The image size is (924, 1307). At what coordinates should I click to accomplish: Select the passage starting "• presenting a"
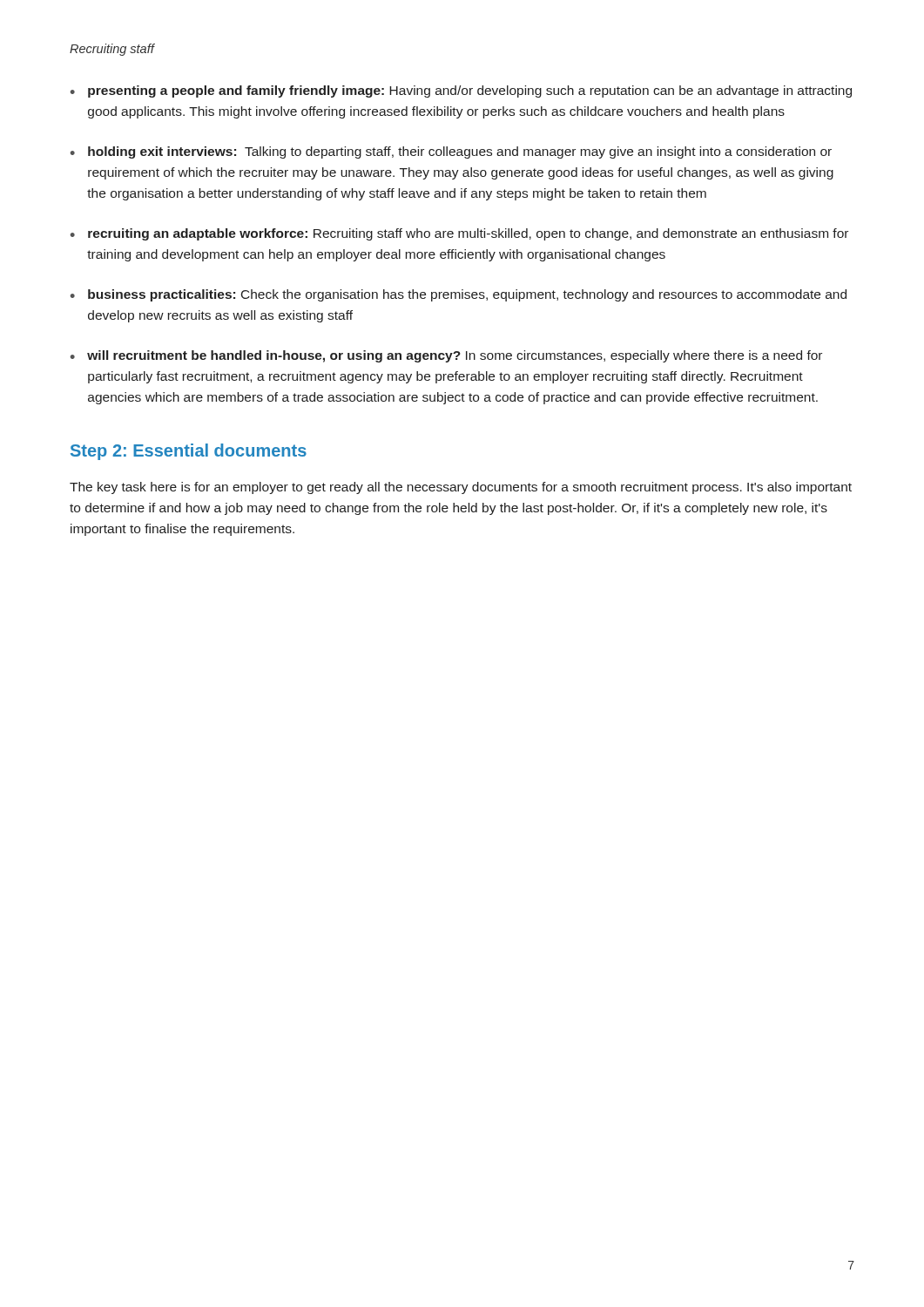(x=462, y=101)
